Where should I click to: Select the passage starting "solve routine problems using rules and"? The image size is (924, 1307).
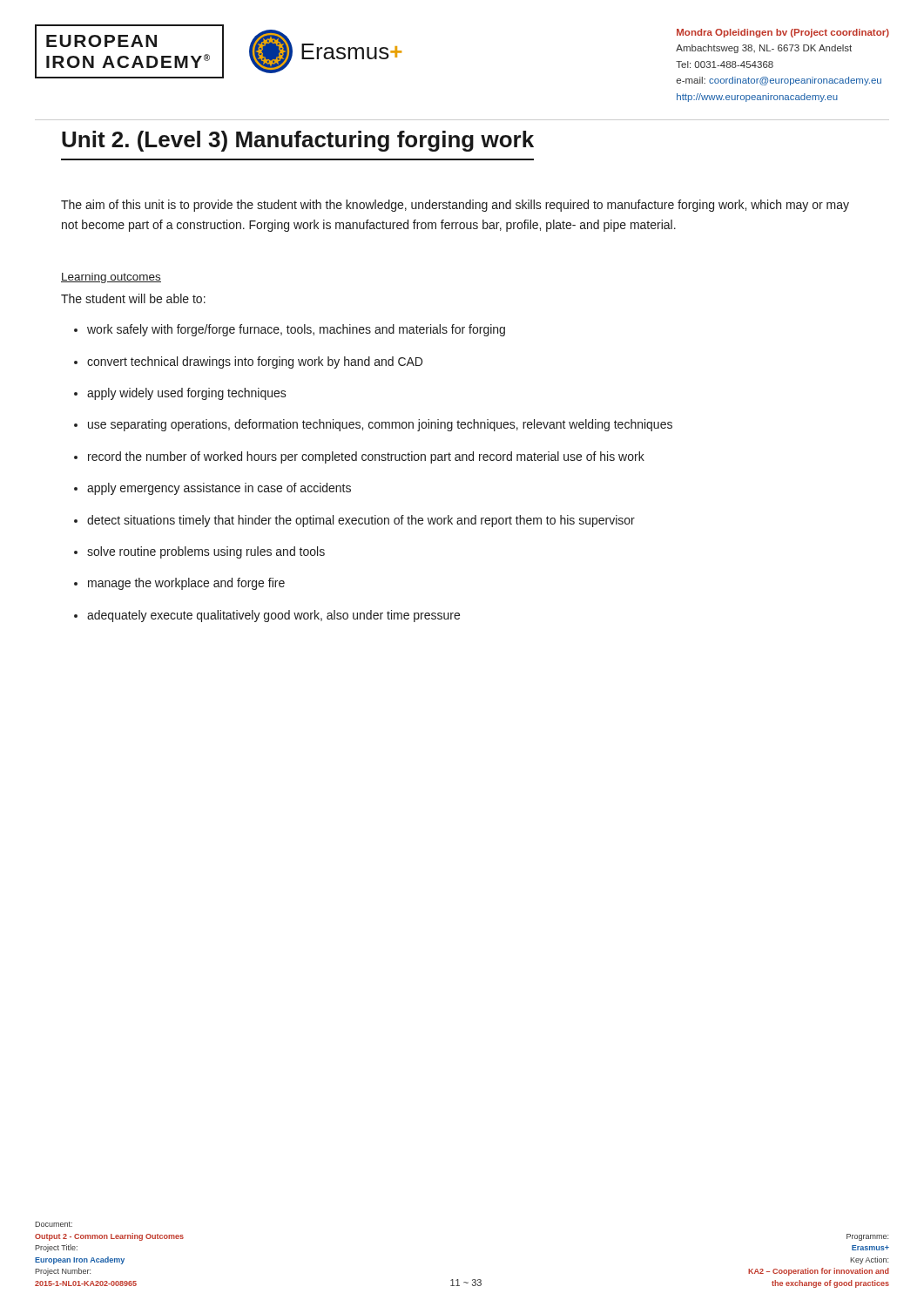[206, 551]
